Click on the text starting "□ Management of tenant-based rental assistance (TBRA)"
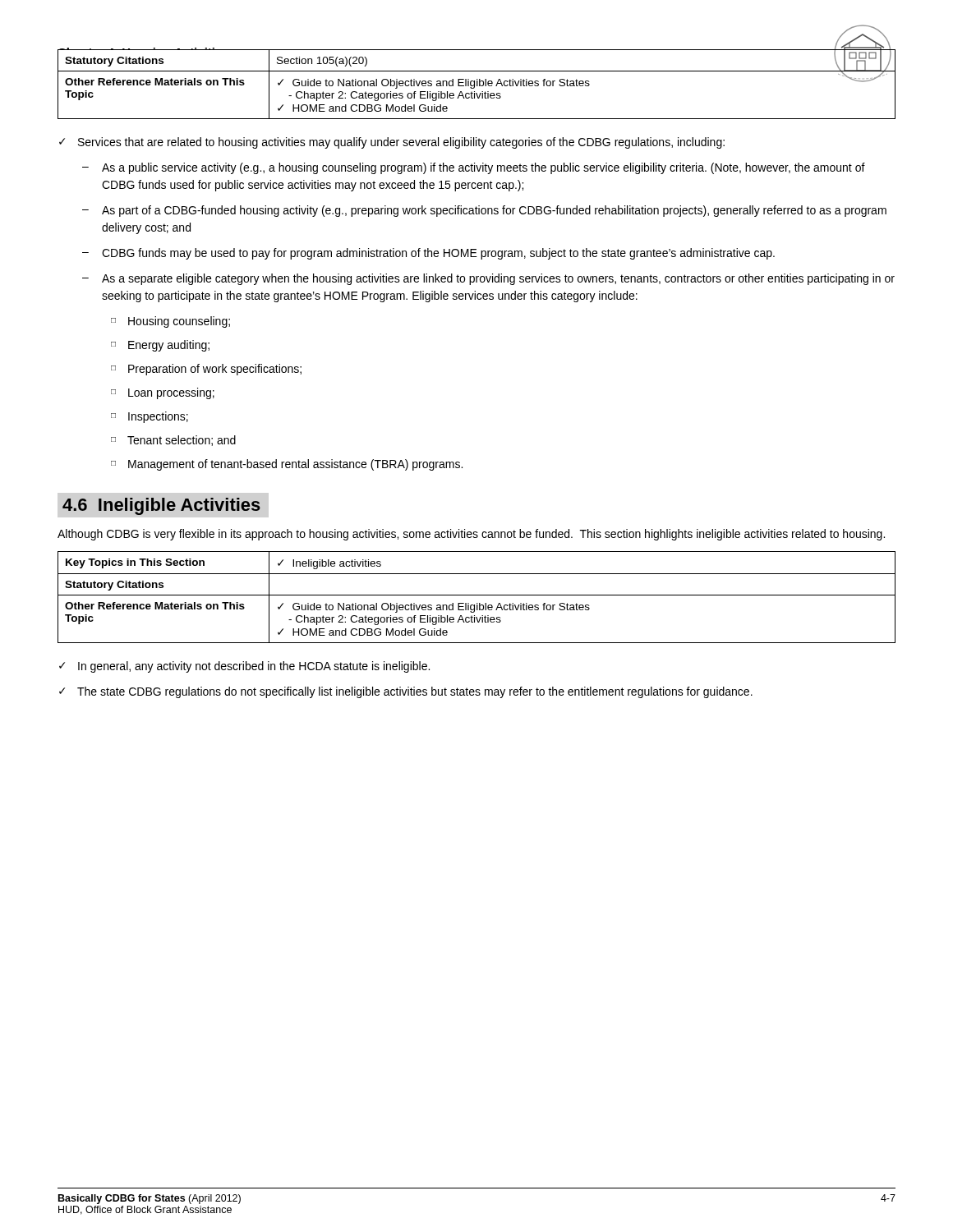 tap(287, 464)
